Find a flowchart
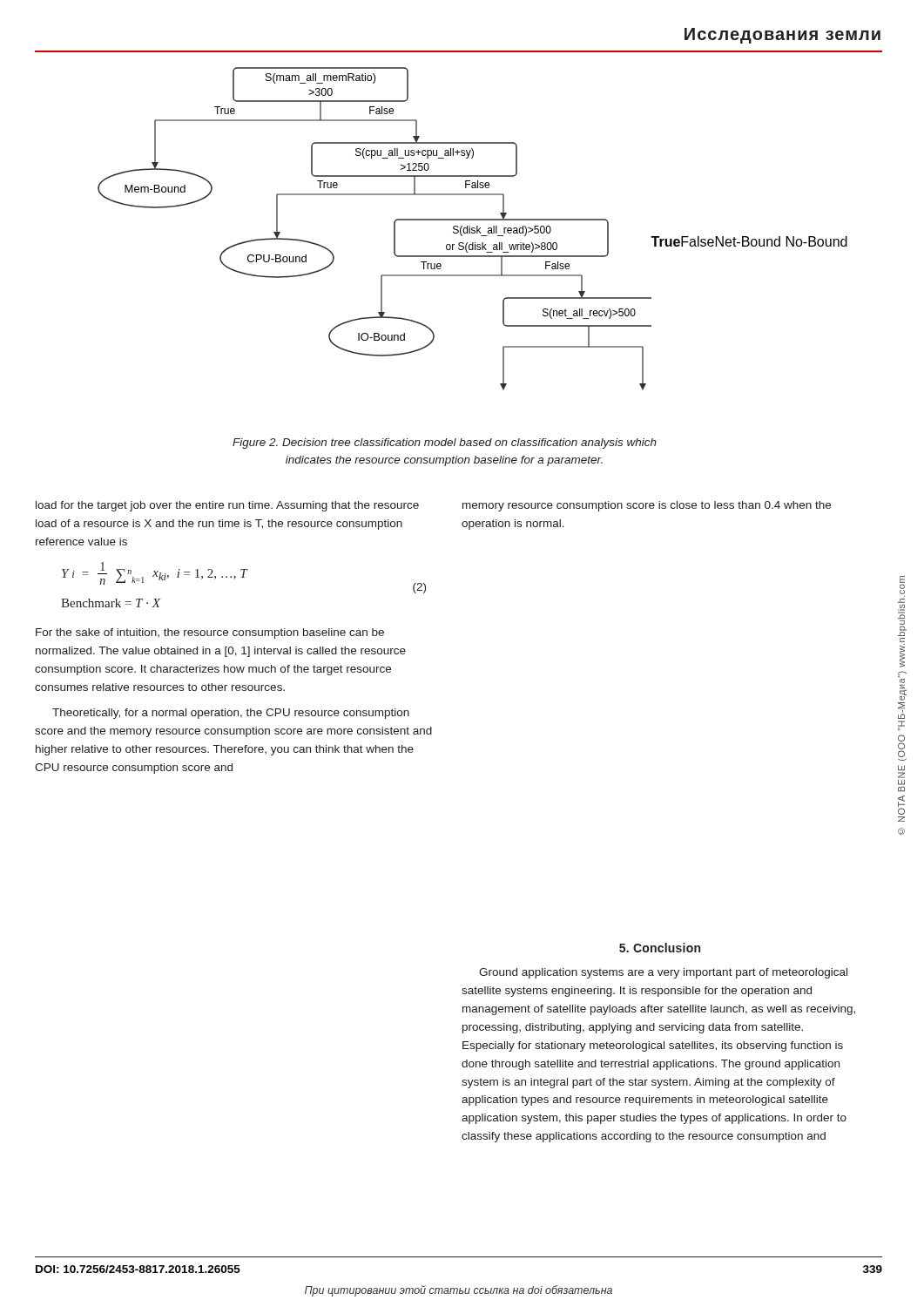 (x=445, y=242)
